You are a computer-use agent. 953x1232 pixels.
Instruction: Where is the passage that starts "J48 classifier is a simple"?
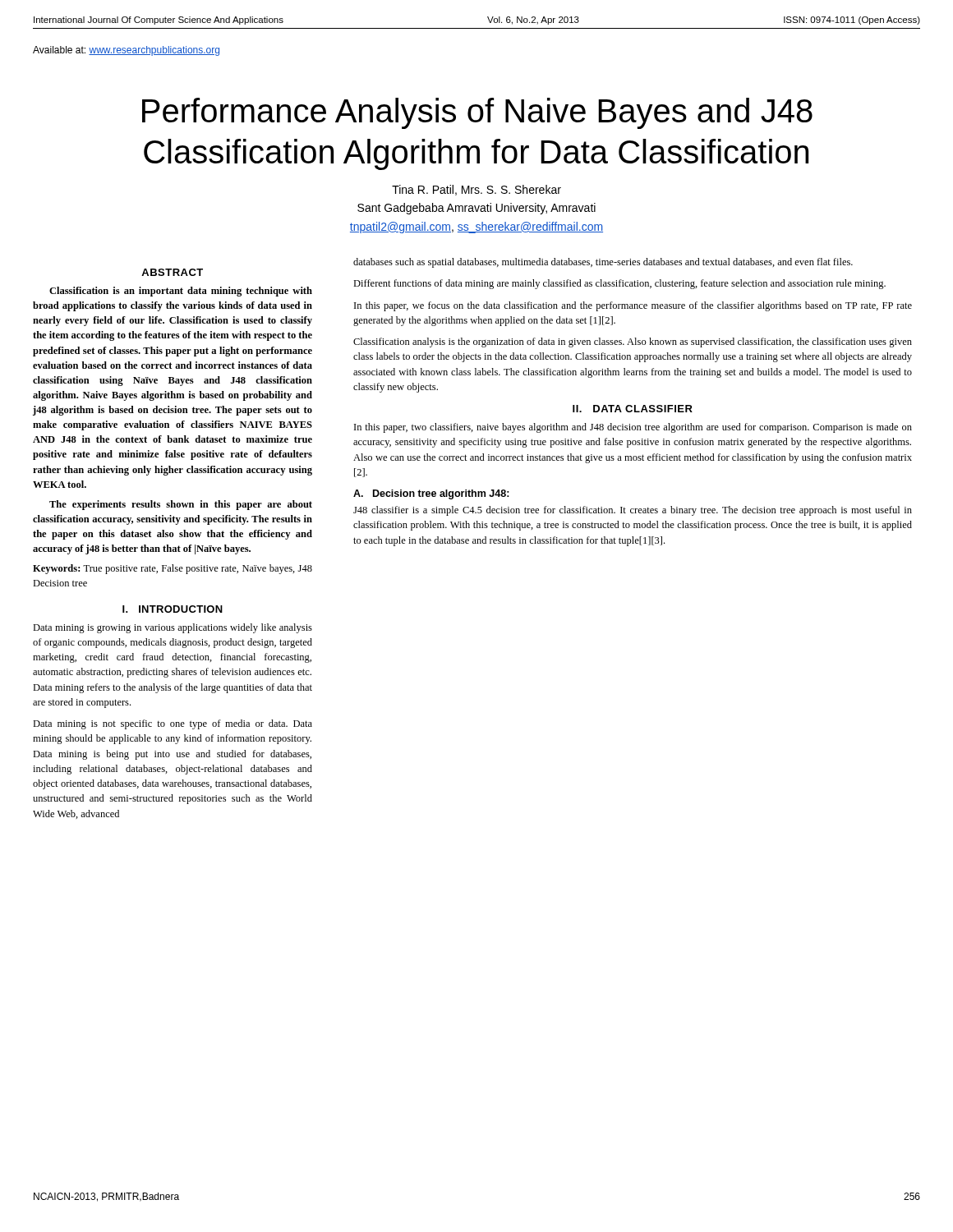[633, 525]
